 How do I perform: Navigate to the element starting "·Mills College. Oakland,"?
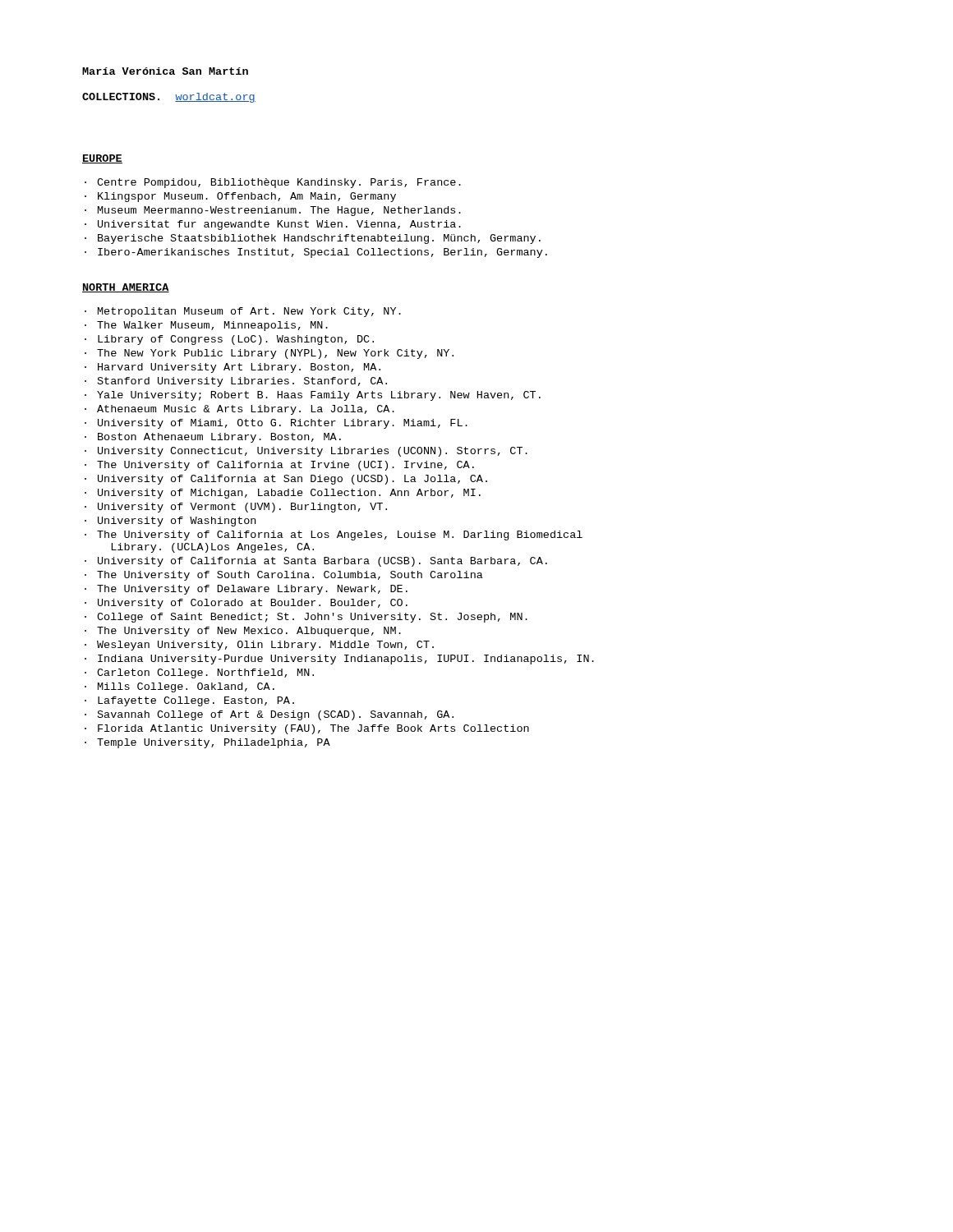179,687
